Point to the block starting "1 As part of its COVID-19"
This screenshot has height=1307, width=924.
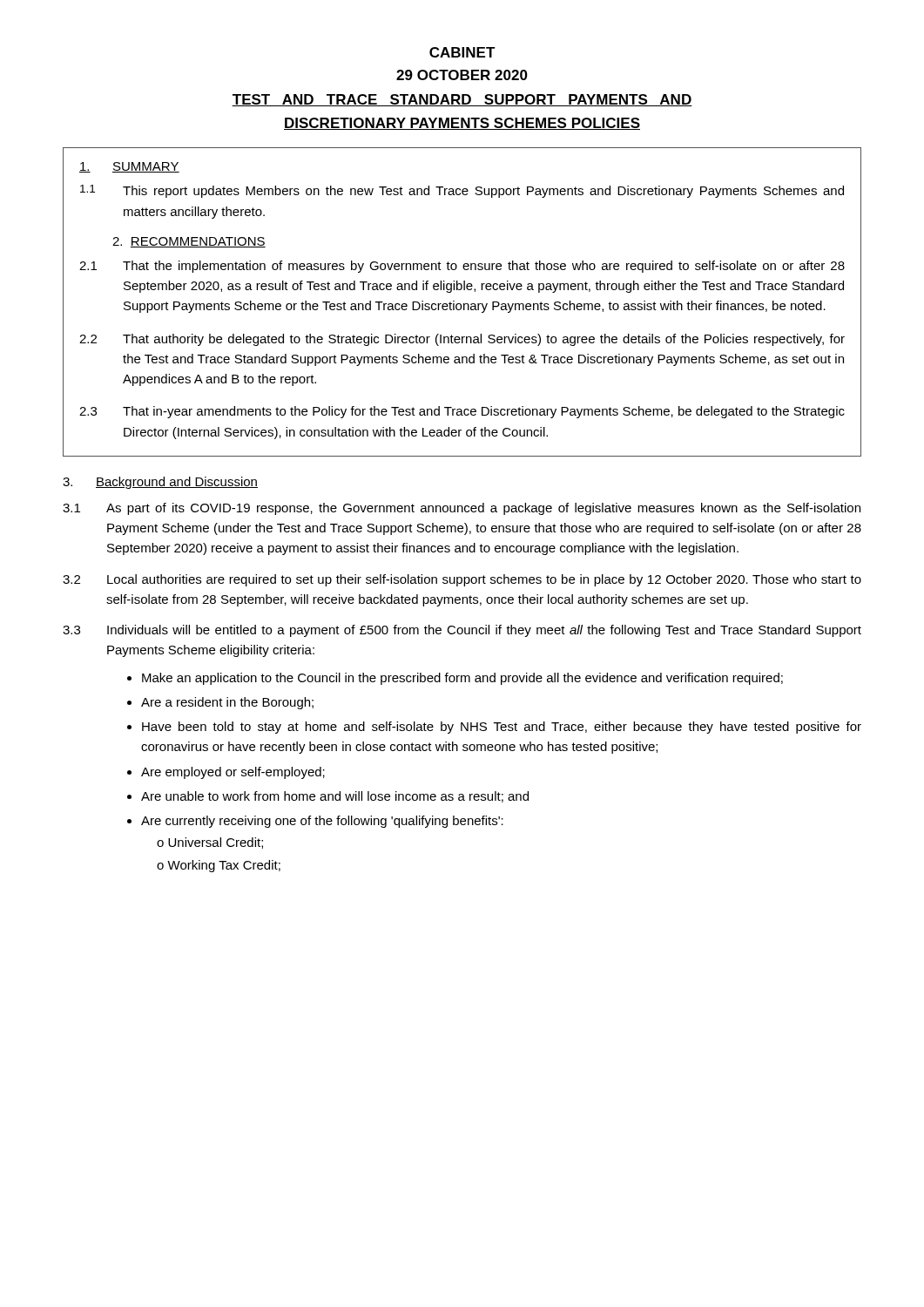pos(462,528)
